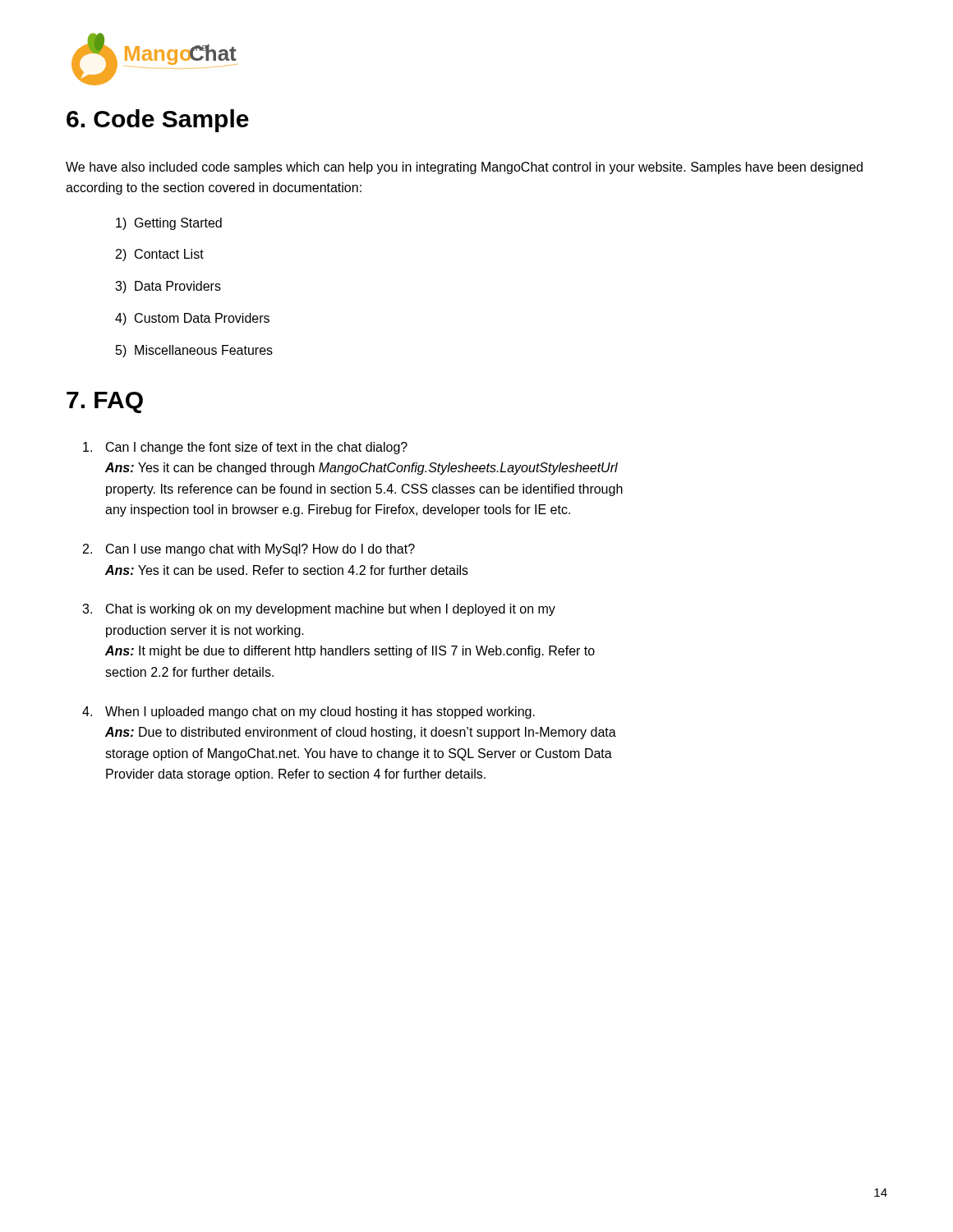Find "3) Data Providers" on this page
The image size is (953, 1232).
tap(168, 286)
